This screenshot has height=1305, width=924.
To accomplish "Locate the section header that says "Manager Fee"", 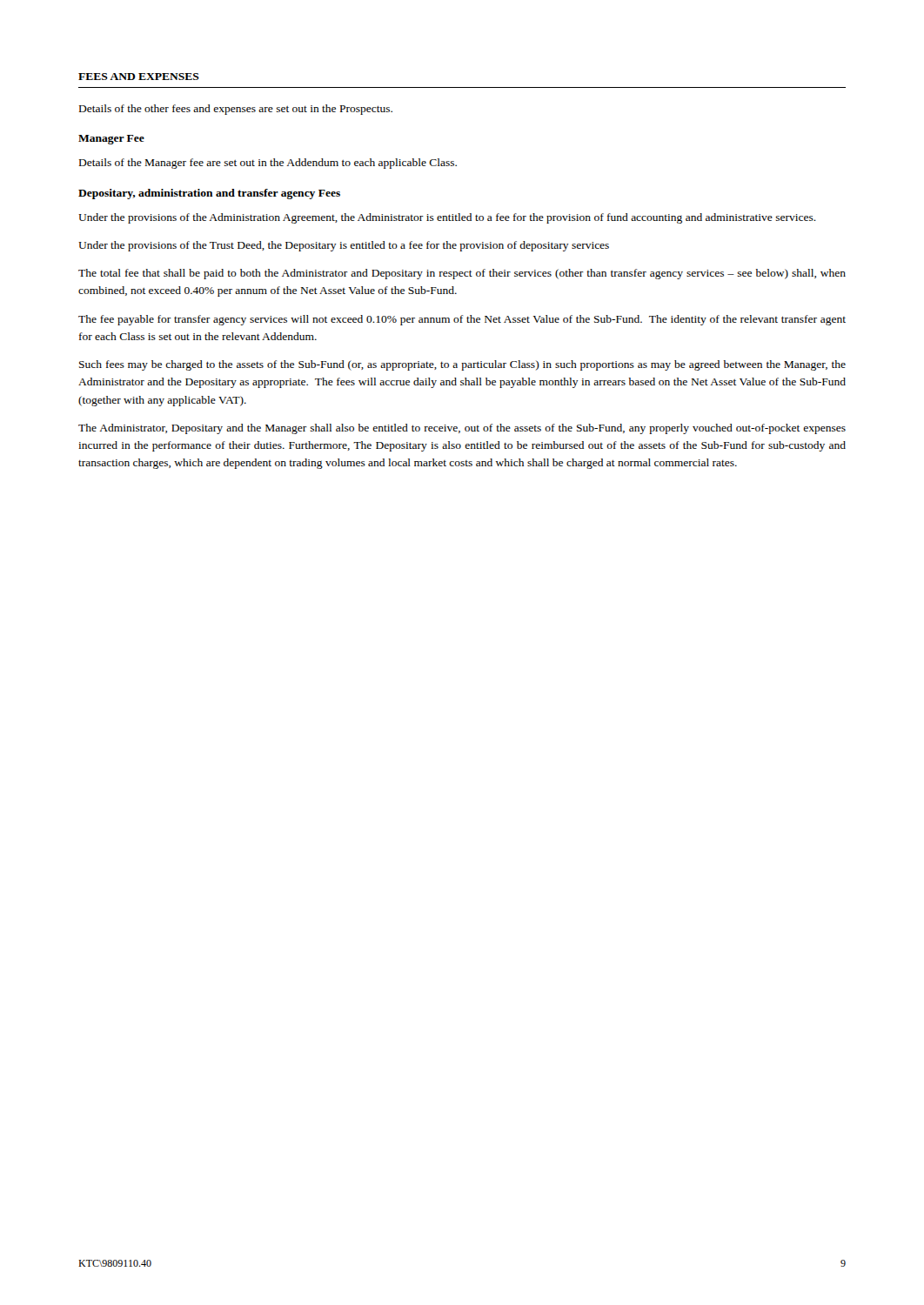I will tap(111, 138).
